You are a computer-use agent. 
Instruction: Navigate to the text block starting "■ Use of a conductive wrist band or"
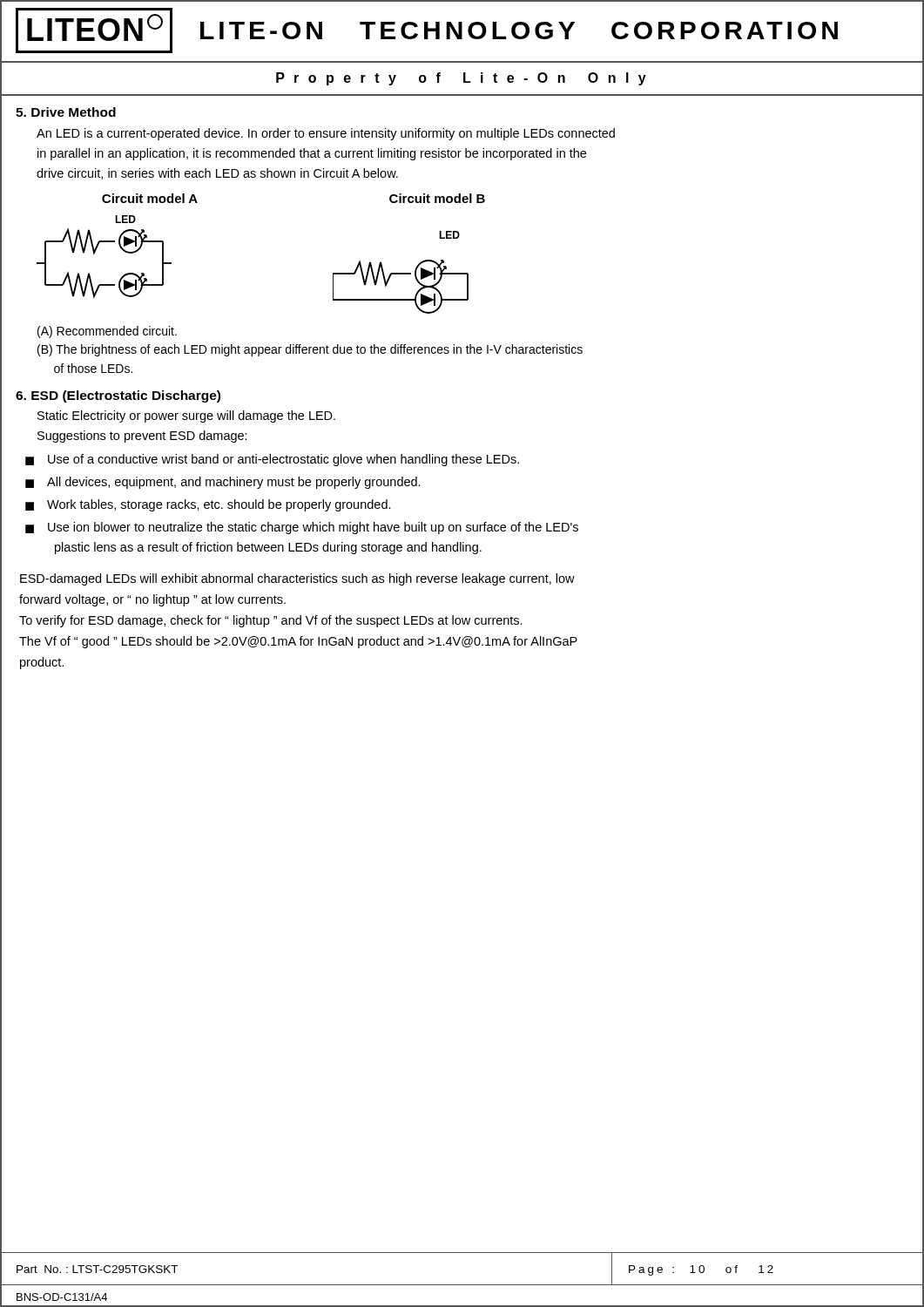coord(272,459)
